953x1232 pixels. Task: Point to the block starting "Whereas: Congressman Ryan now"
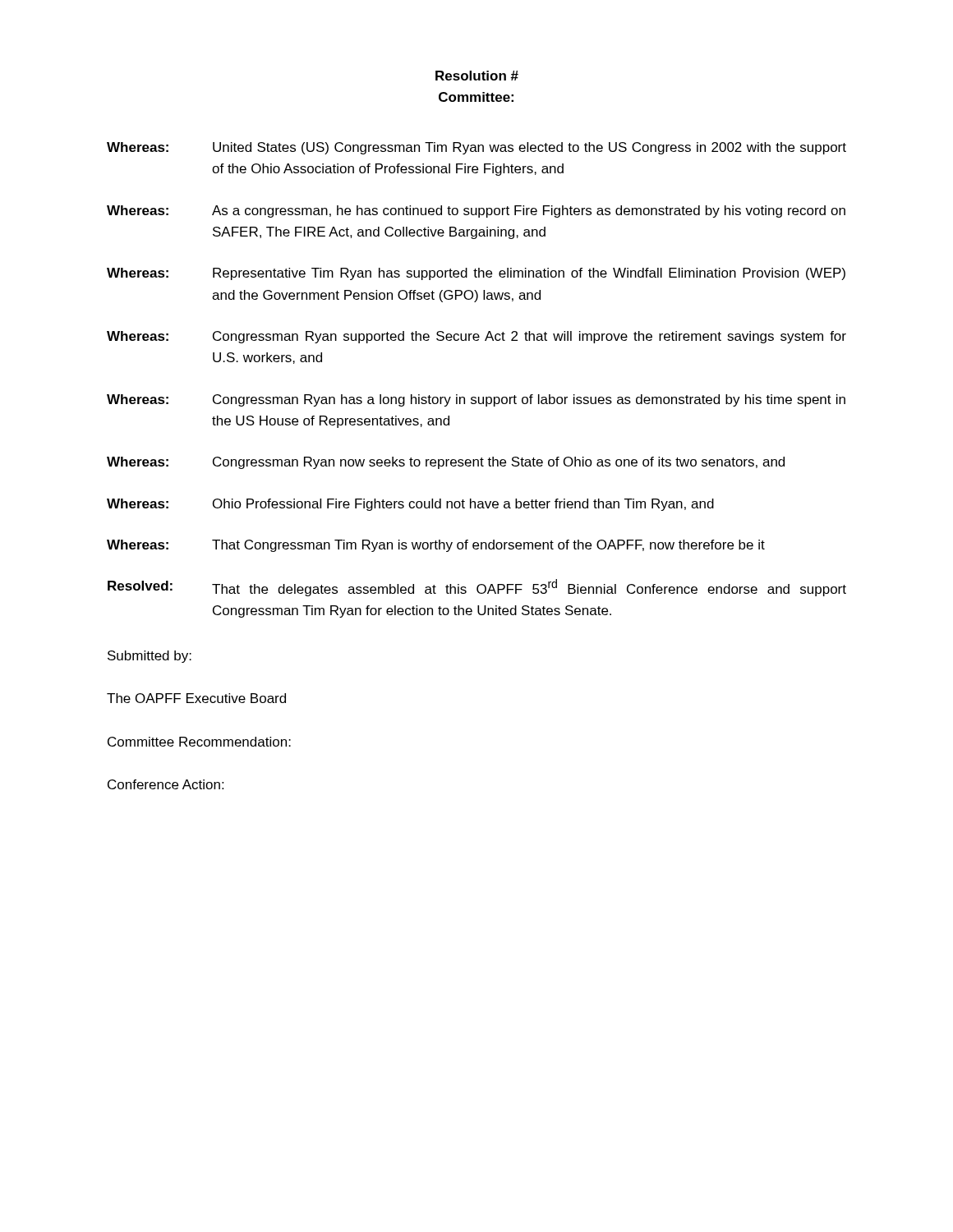(x=476, y=463)
